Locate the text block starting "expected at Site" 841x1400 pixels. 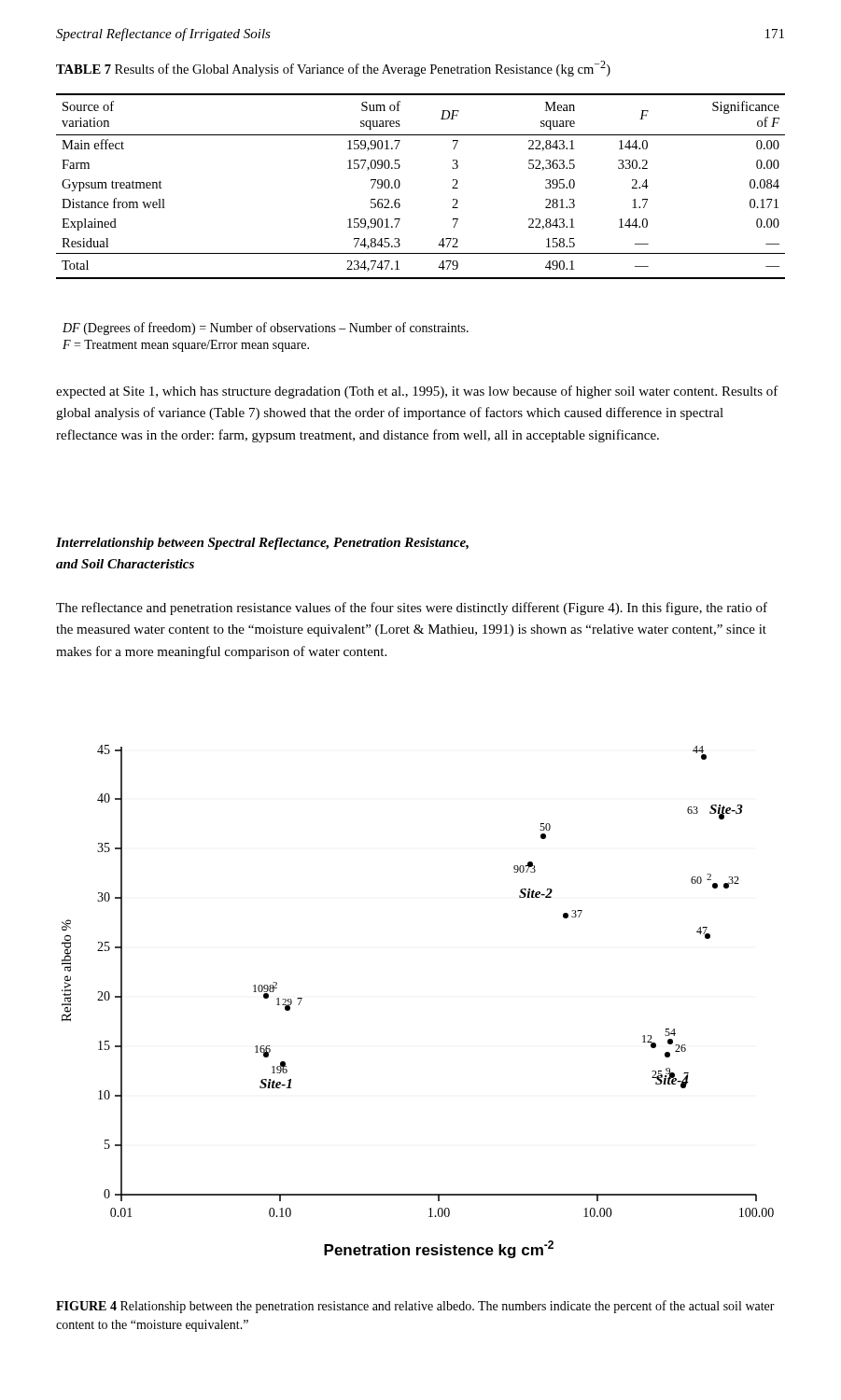coord(417,413)
